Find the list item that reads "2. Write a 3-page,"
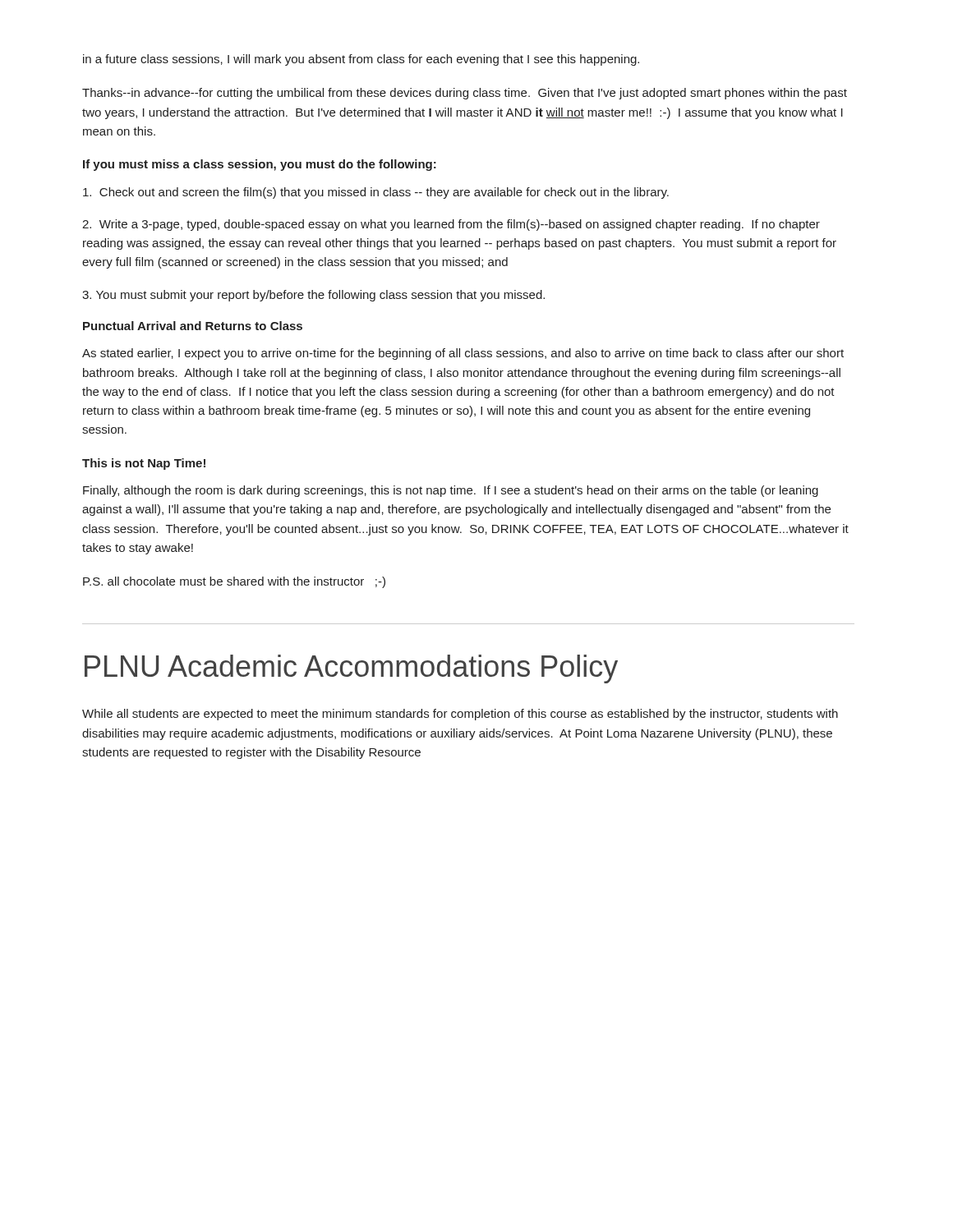The image size is (953, 1232). (x=459, y=243)
